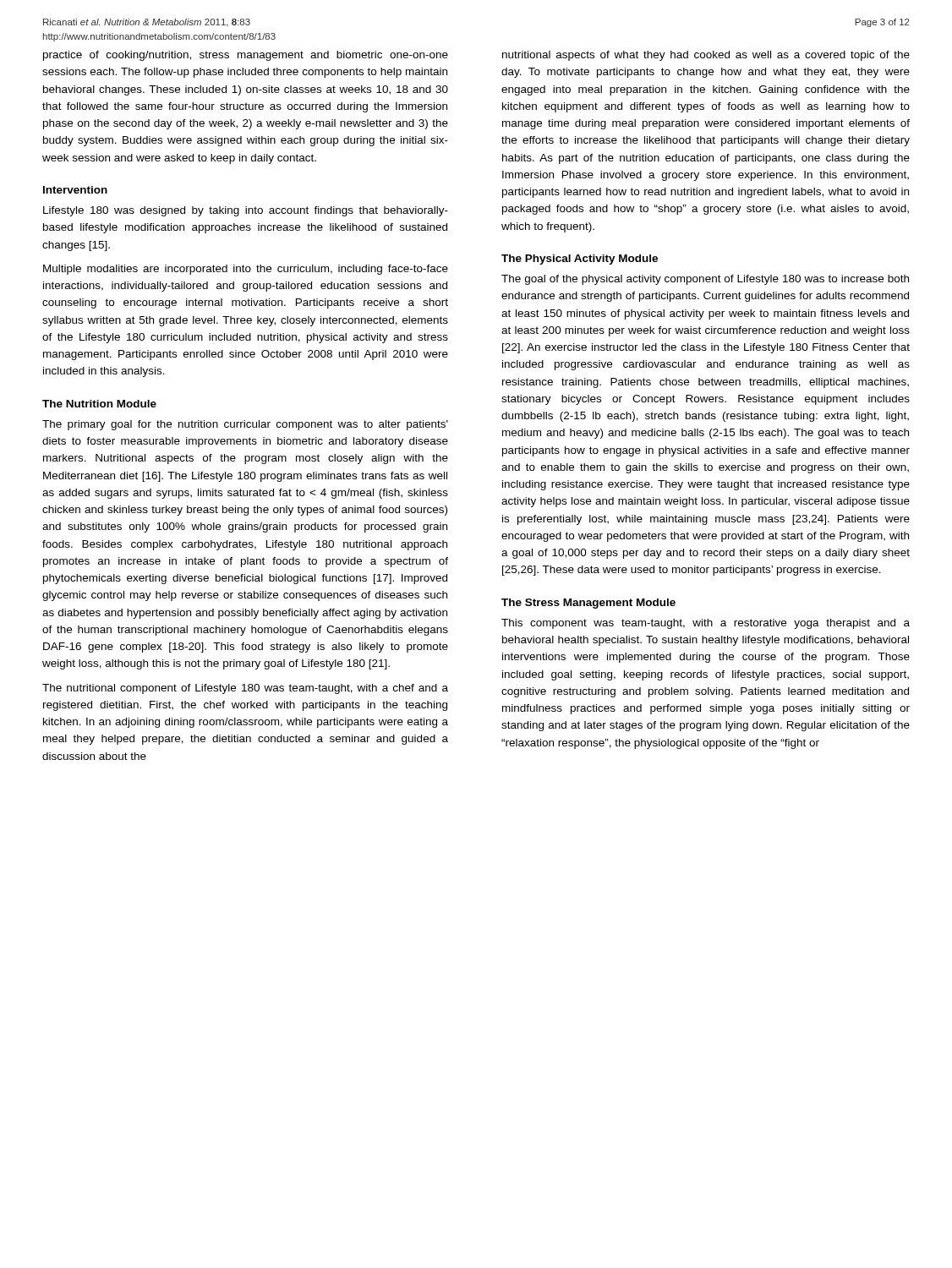Click on the region starting "The goal of the physical activity component of"
This screenshot has height=1268, width=952.
pos(706,425)
